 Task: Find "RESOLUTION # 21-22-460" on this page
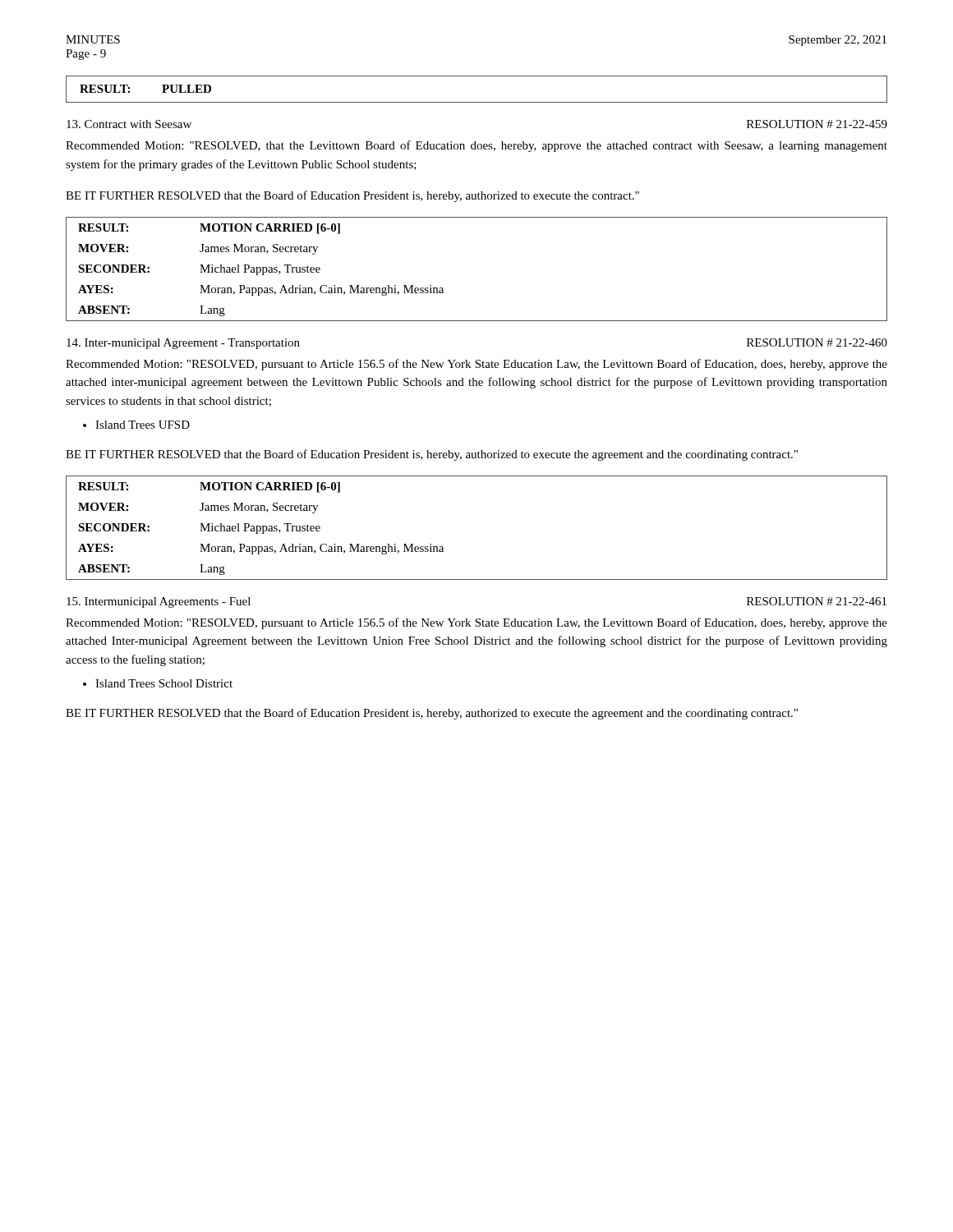(x=817, y=342)
